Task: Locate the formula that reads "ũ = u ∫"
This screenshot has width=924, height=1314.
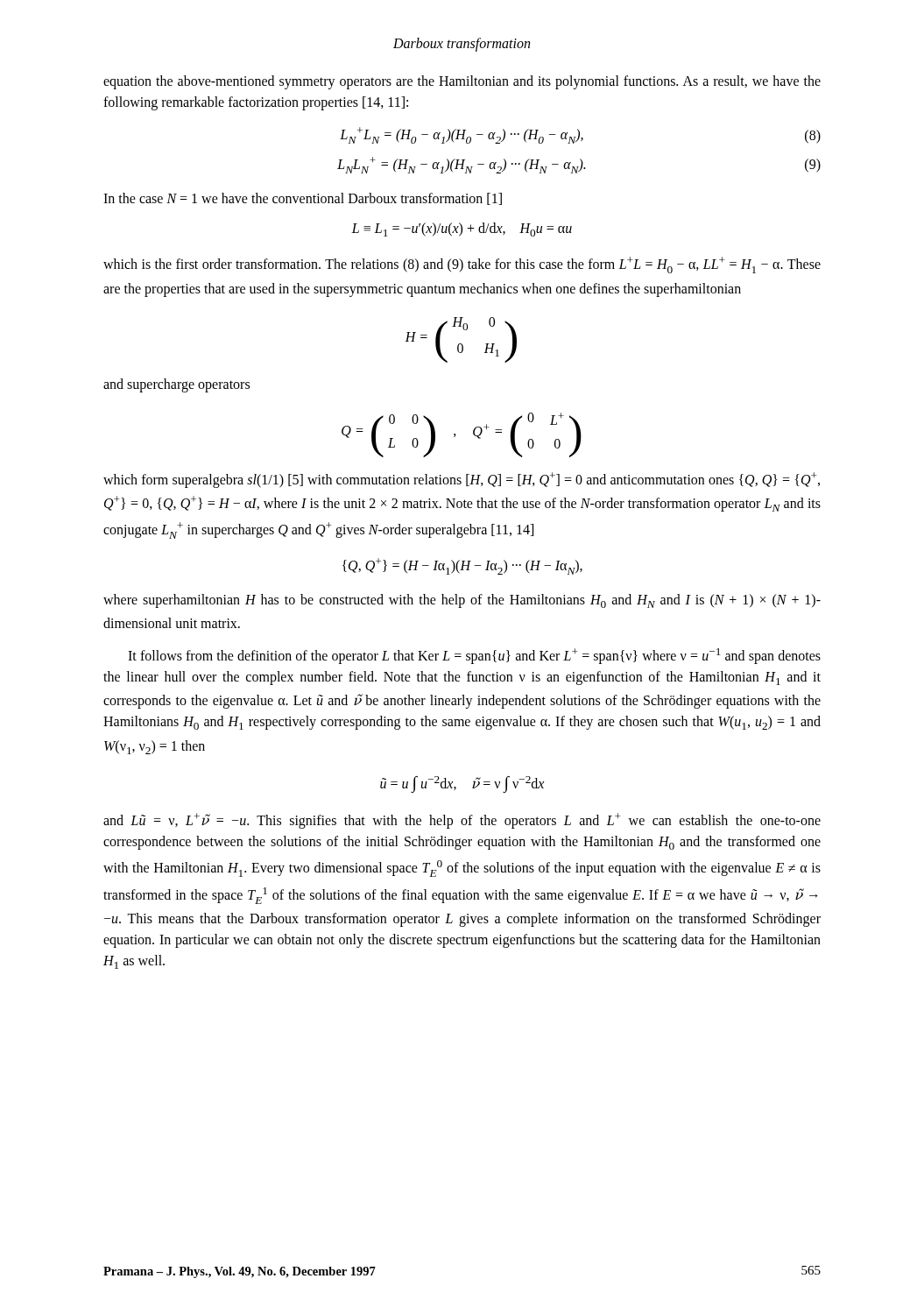Action: coord(462,782)
